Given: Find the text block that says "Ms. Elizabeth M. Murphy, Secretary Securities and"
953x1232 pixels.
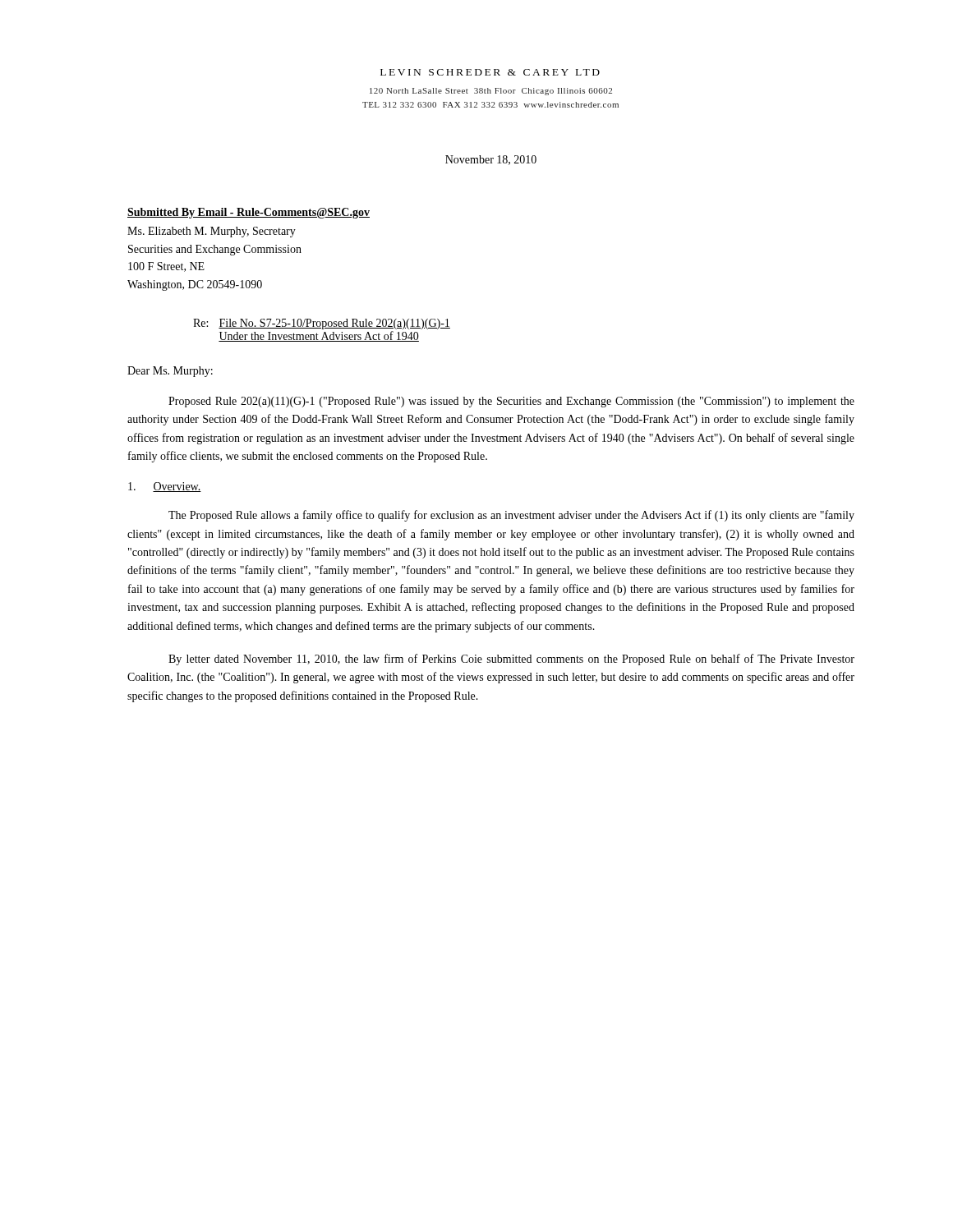Looking at the screenshot, I should pos(214,258).
